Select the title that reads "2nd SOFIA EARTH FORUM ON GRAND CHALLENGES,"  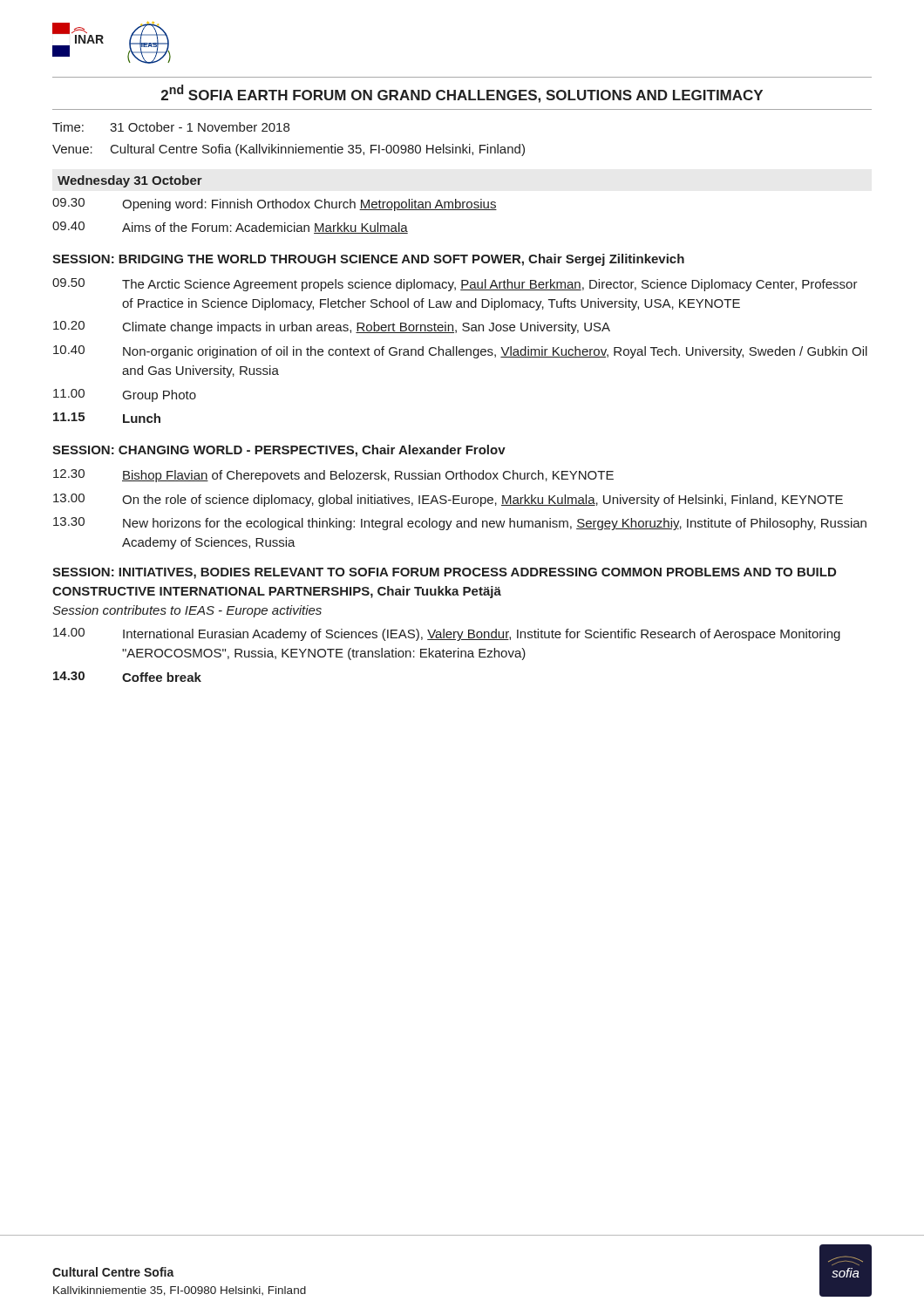point(462,93)
